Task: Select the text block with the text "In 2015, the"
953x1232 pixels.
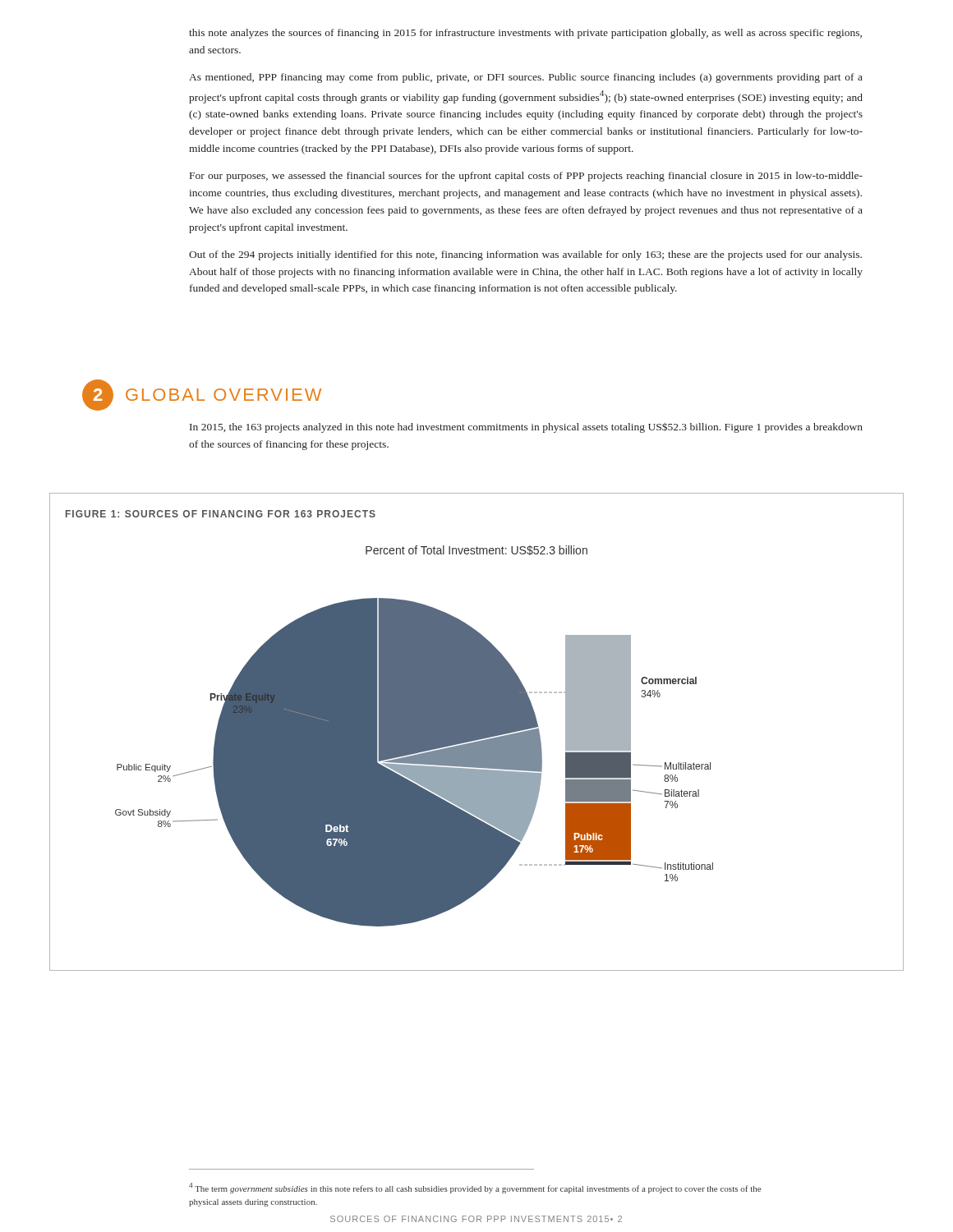Action: pos(526,435)
